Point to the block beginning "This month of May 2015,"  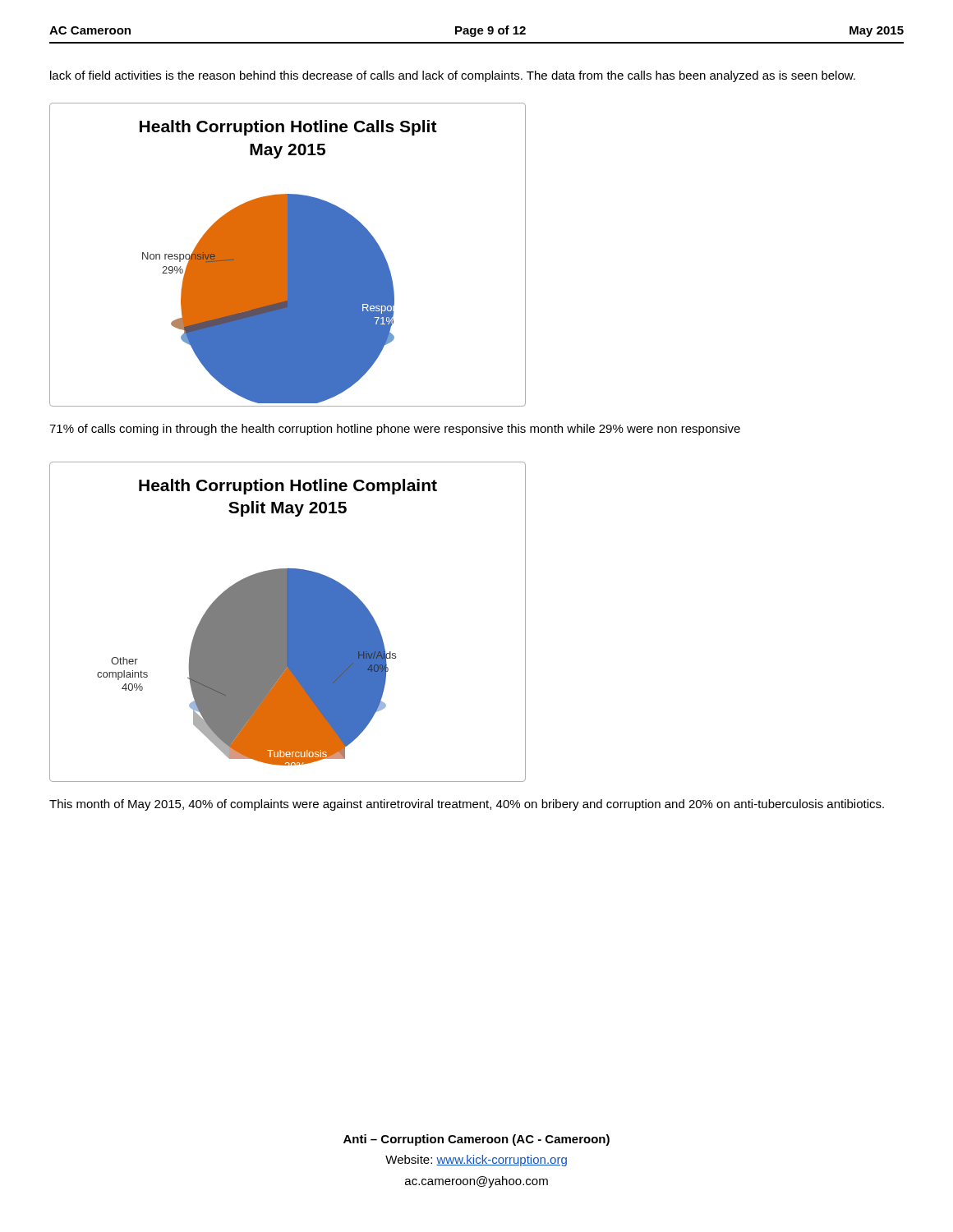point(467,803)
